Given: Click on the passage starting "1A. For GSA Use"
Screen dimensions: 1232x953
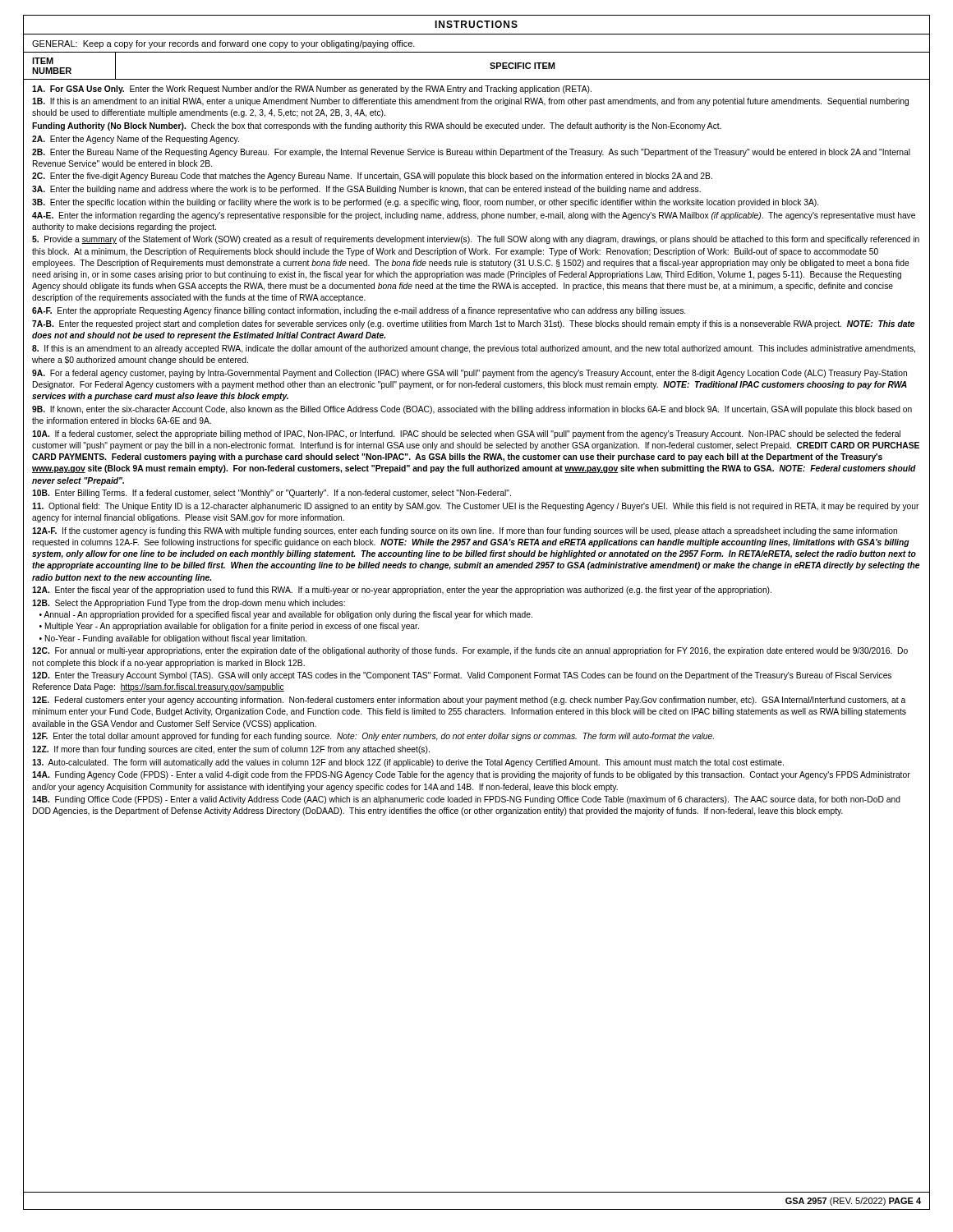Looking at the screenshot, I should (x=476, y=451).
